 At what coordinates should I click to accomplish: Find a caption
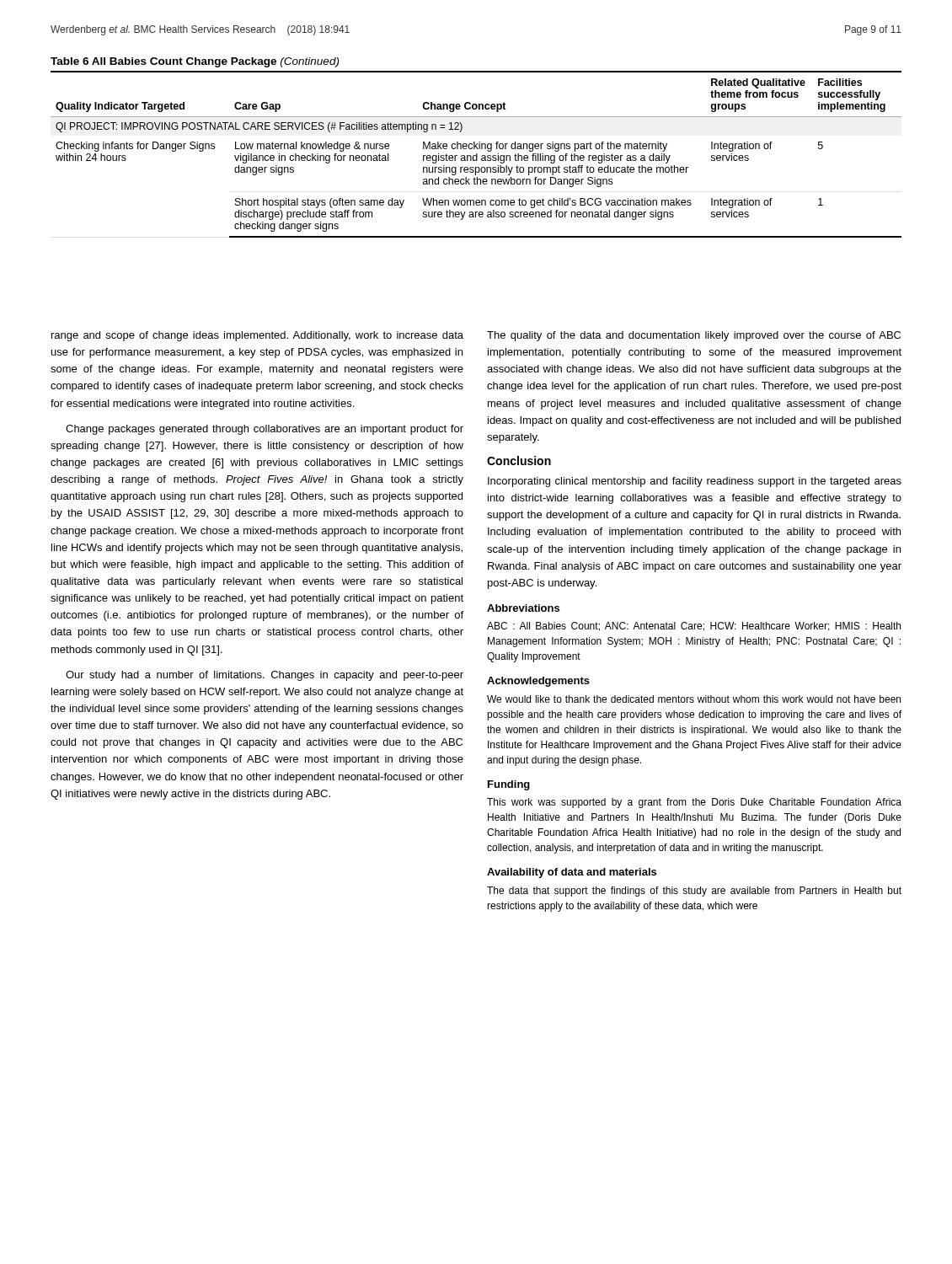pyautogui.click(x=195, y=61)
